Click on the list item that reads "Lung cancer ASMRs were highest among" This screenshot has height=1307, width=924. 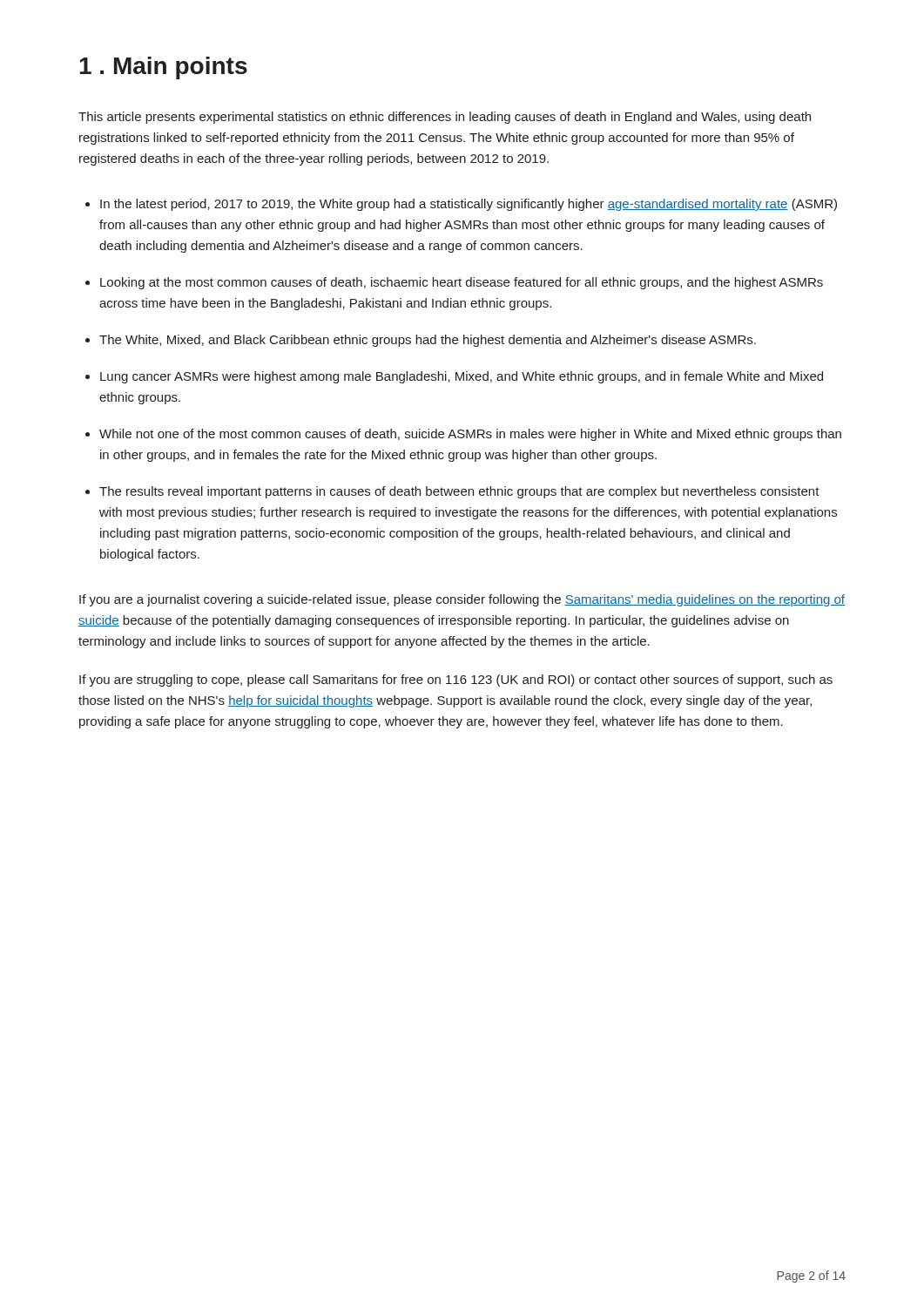click(462, 386)
